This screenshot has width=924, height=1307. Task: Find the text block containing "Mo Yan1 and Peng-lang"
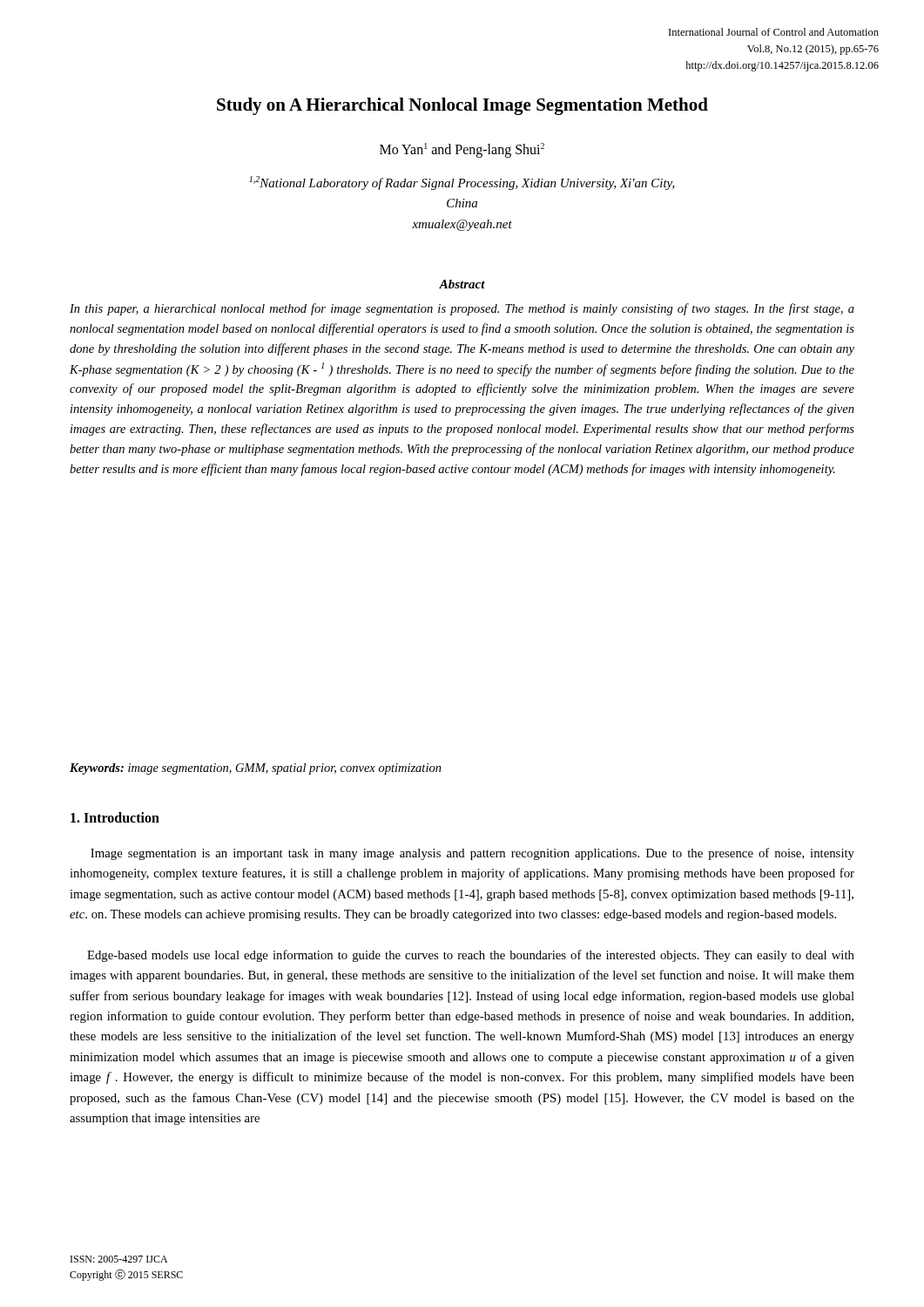(462, 149)
